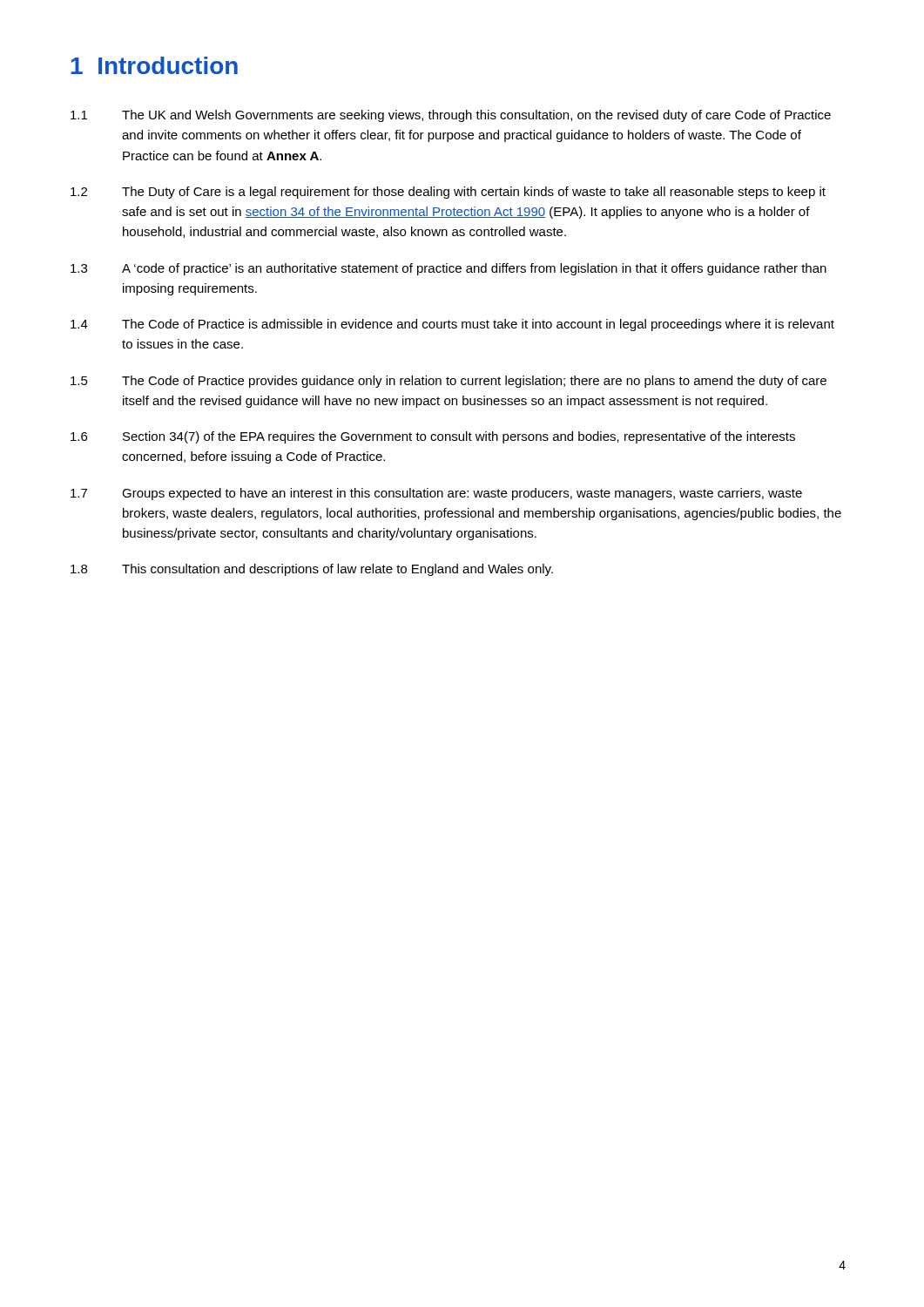The width and height of the screenshot is (924, 1307).
Task: Locate the block of text that opens with "6 Section 34(7) of the EPA"
Action: pos(458,446)
